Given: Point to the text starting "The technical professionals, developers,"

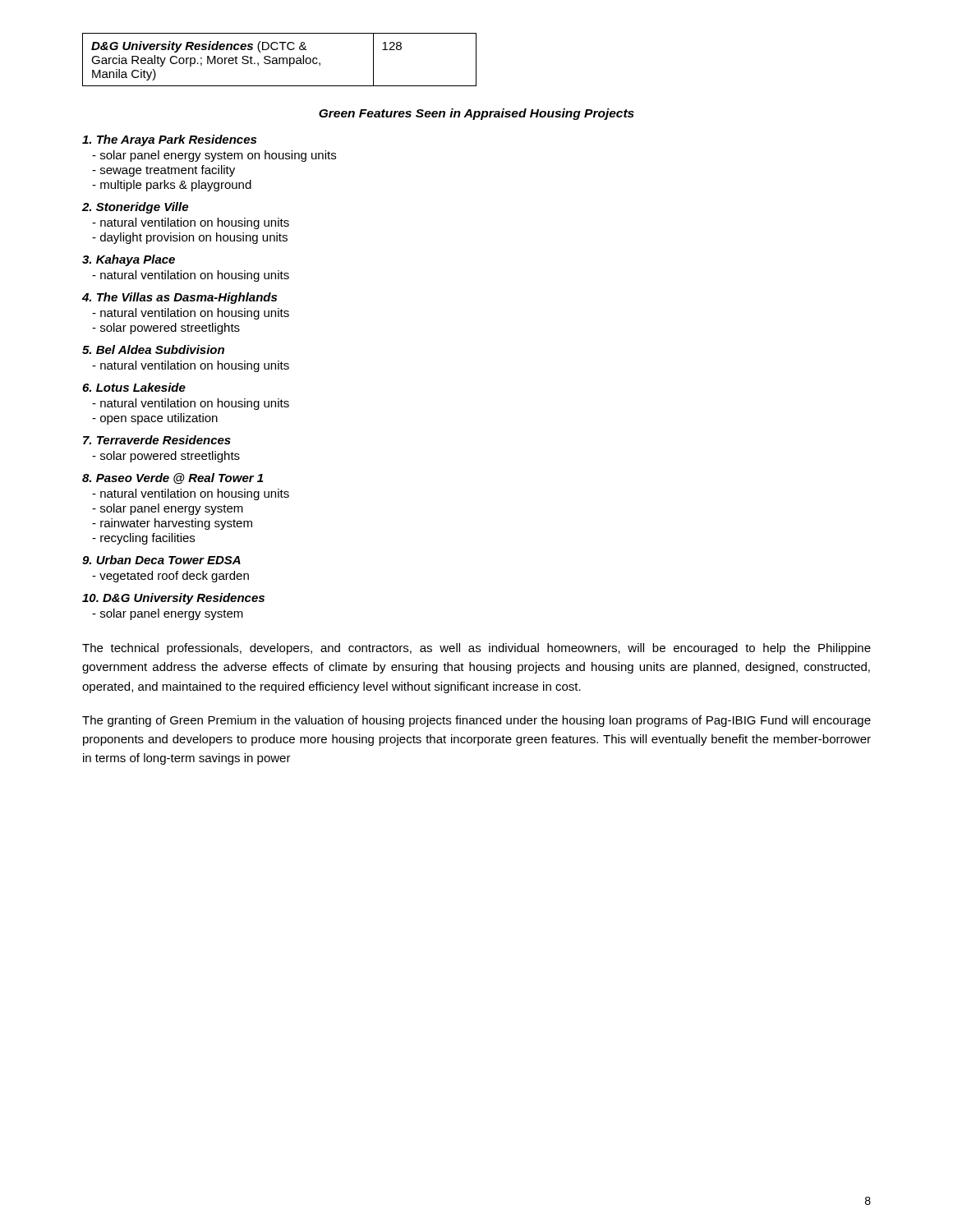Looking at the screenshot, I should [476, 667].
